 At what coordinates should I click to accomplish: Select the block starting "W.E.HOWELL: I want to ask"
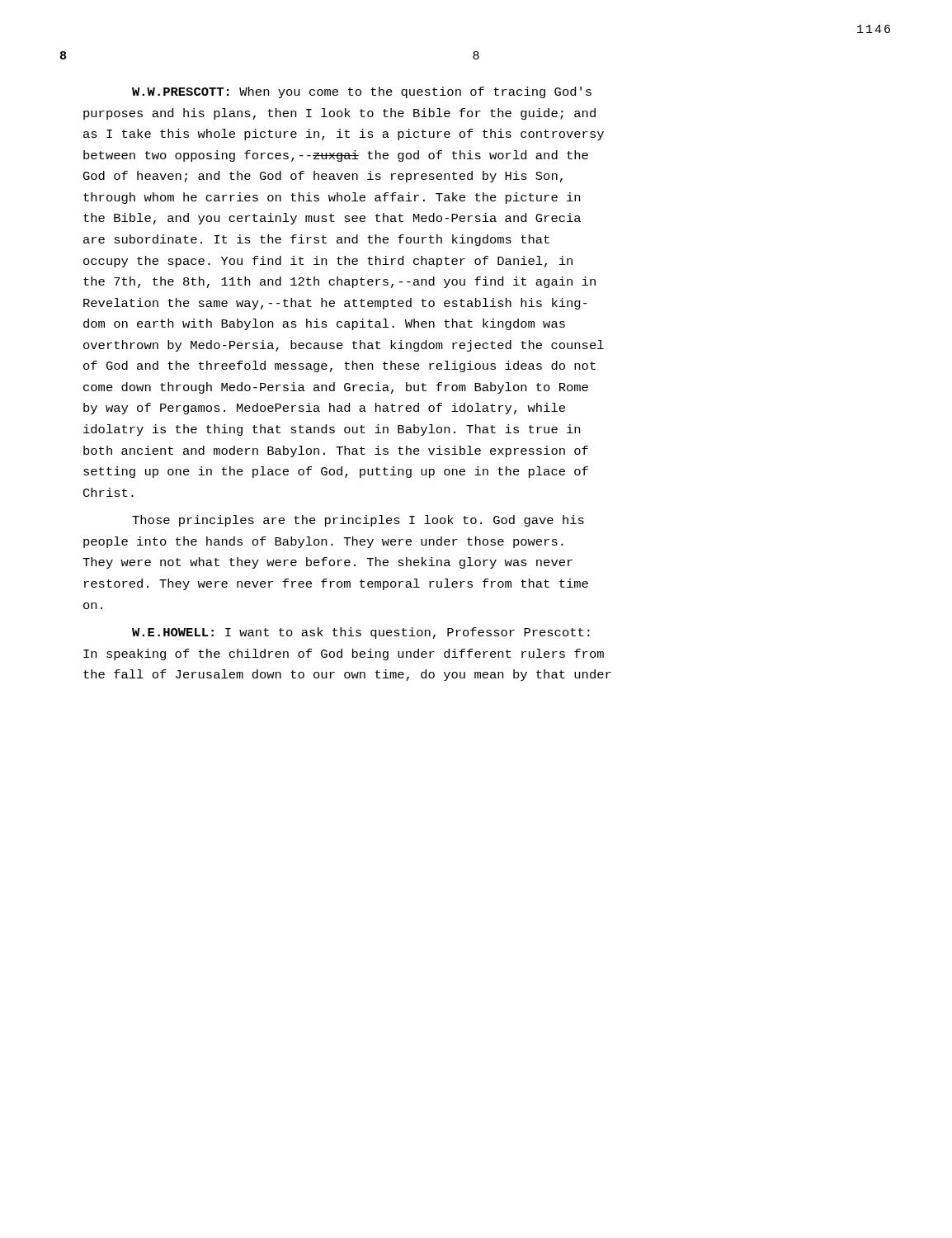[476, 655]
